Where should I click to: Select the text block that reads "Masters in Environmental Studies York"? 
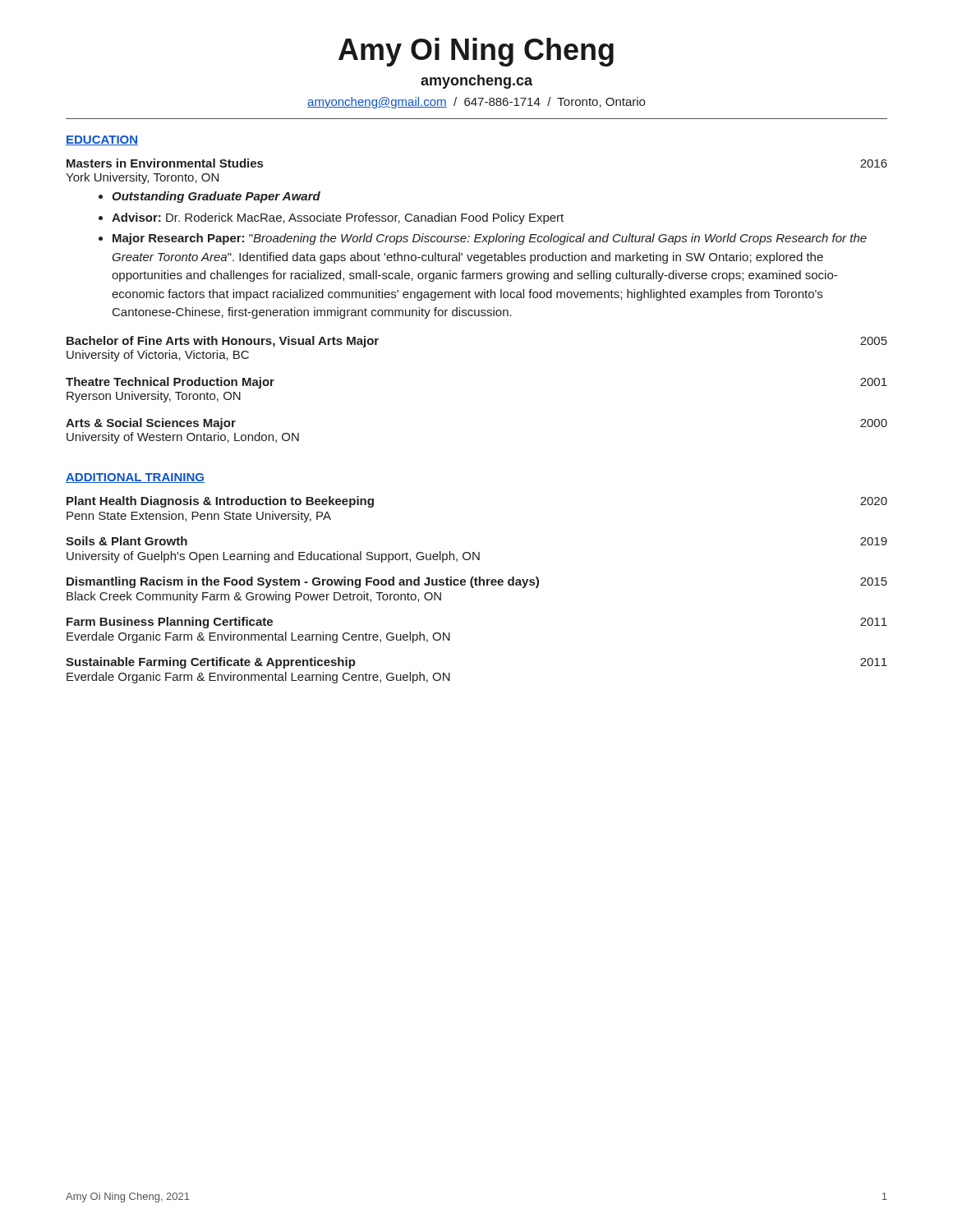[162, 163]
